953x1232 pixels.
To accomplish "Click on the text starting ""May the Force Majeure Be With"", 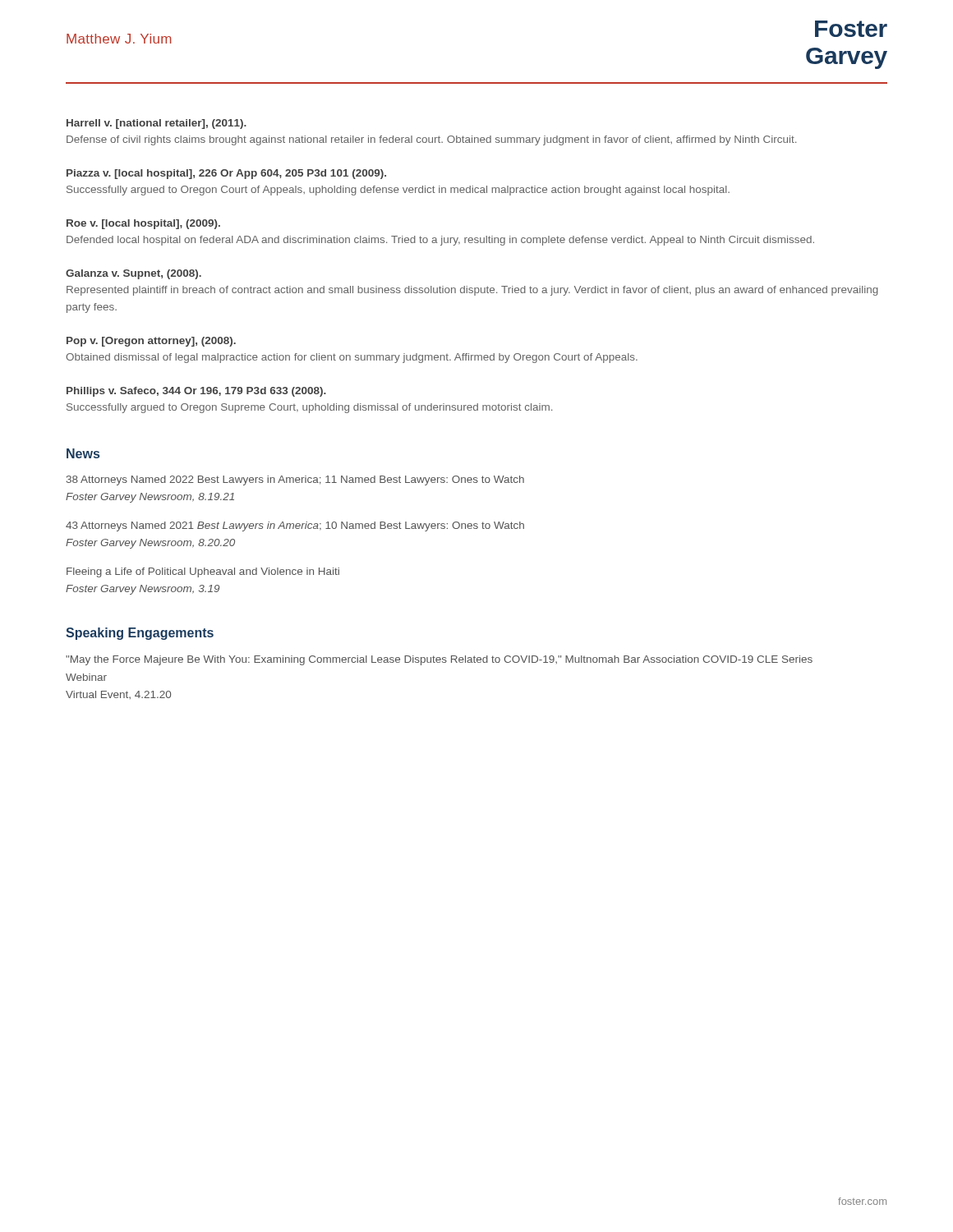I will click(439, 660).
